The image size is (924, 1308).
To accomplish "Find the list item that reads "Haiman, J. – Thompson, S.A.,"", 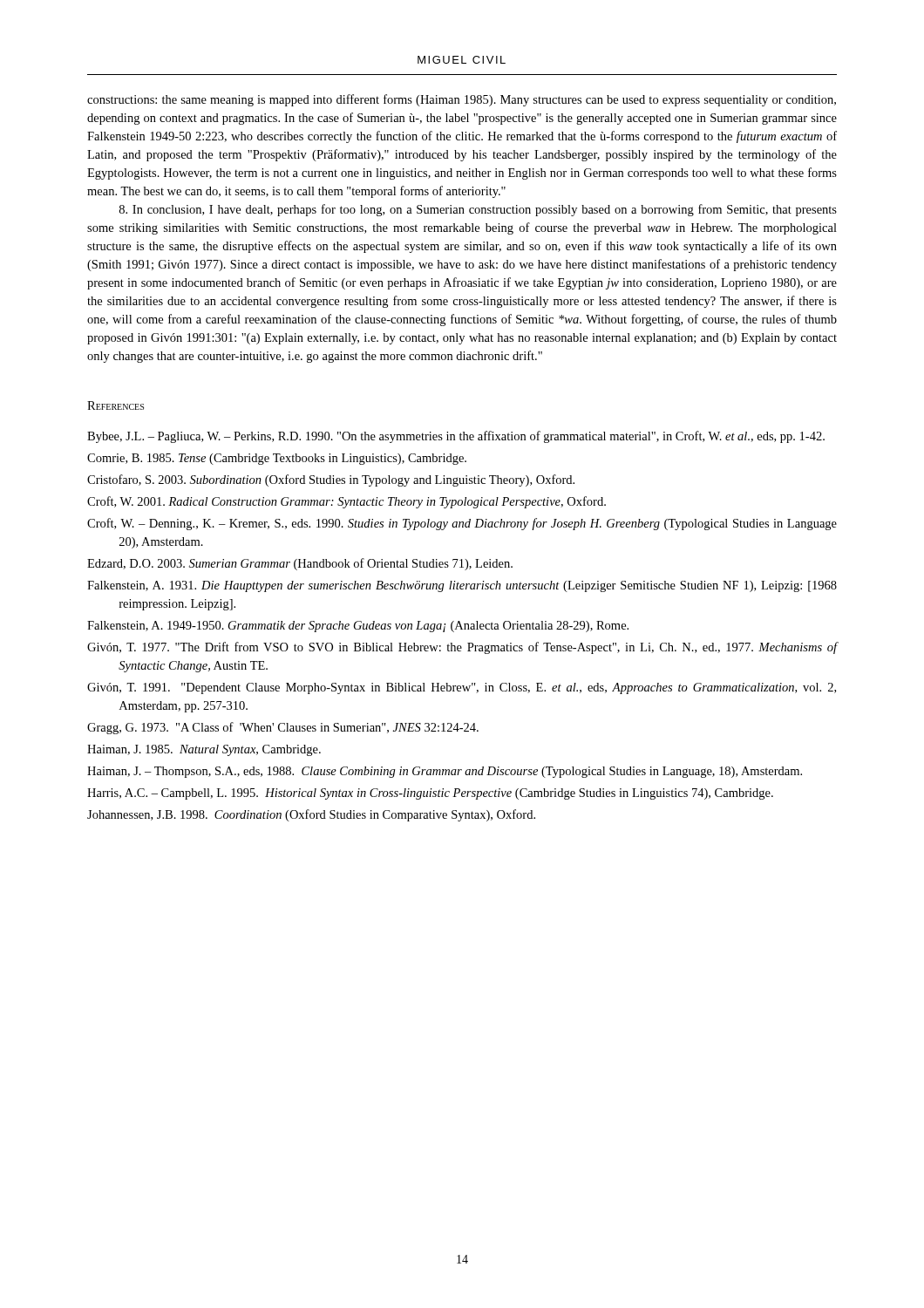I will [x=445, y=771].
